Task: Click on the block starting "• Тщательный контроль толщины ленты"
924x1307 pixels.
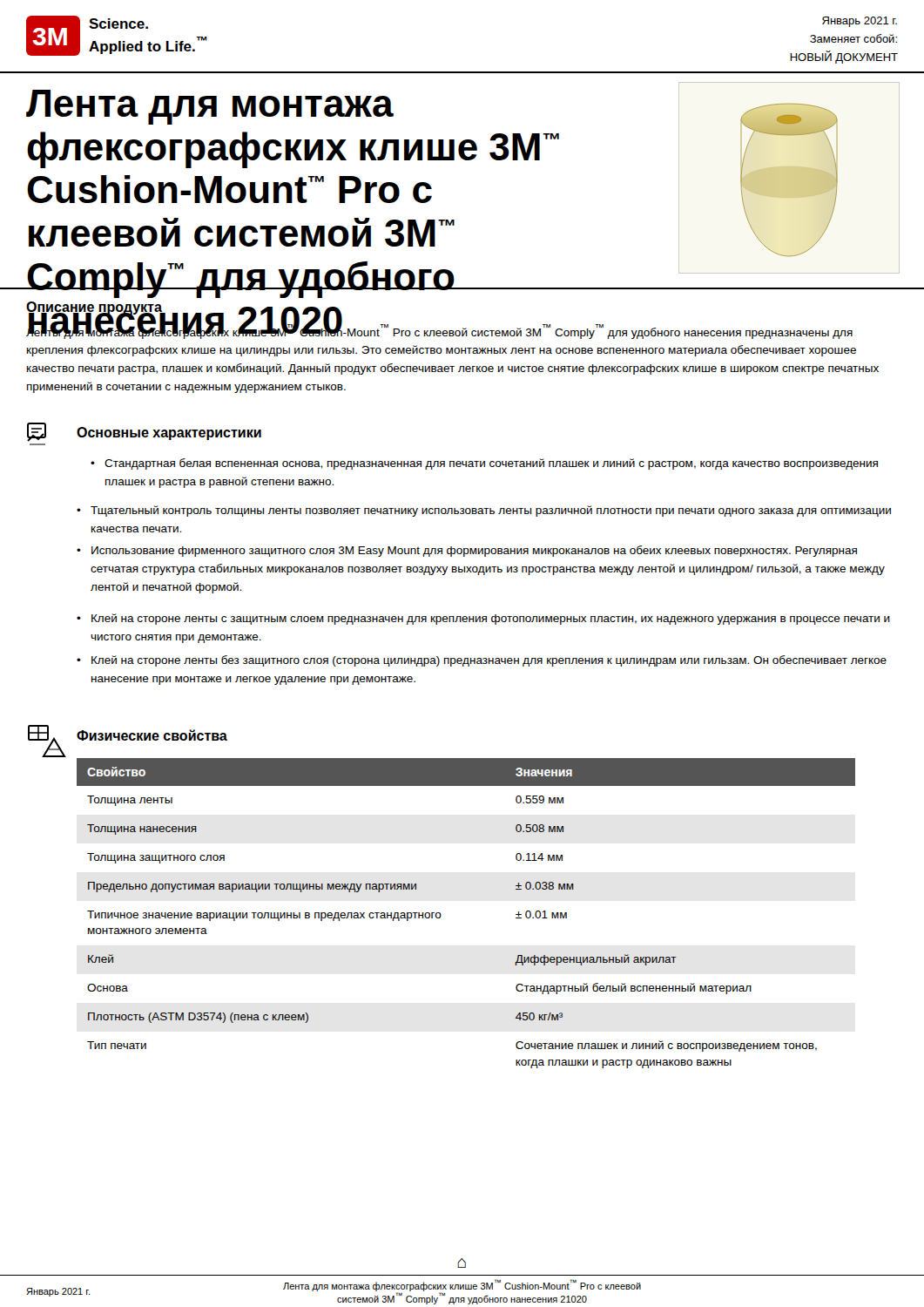Action: coord(487,520)
